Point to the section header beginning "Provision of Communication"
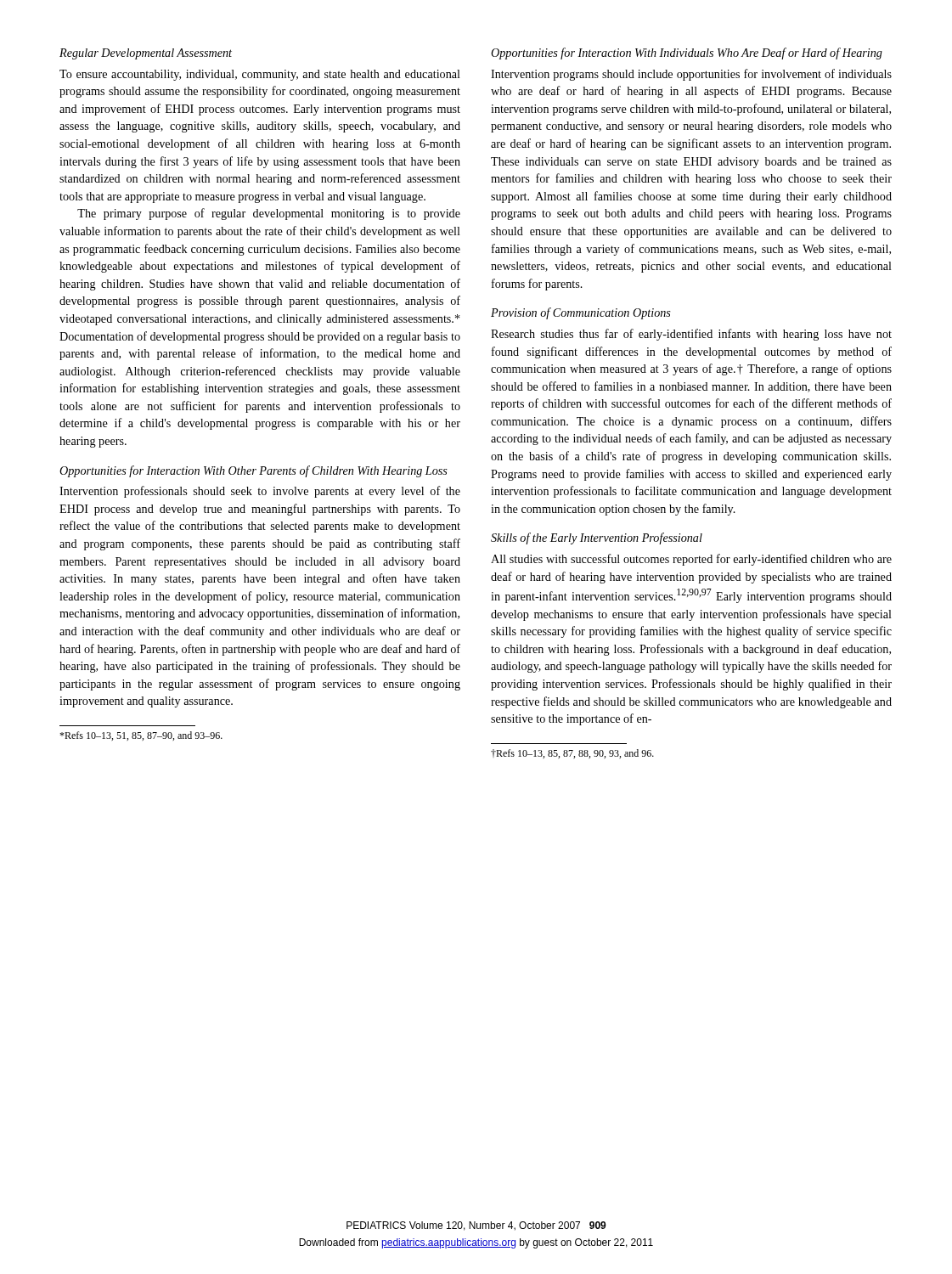This screenshot has height=1274, width=952. pyautogui.click(x=581, y=313)
